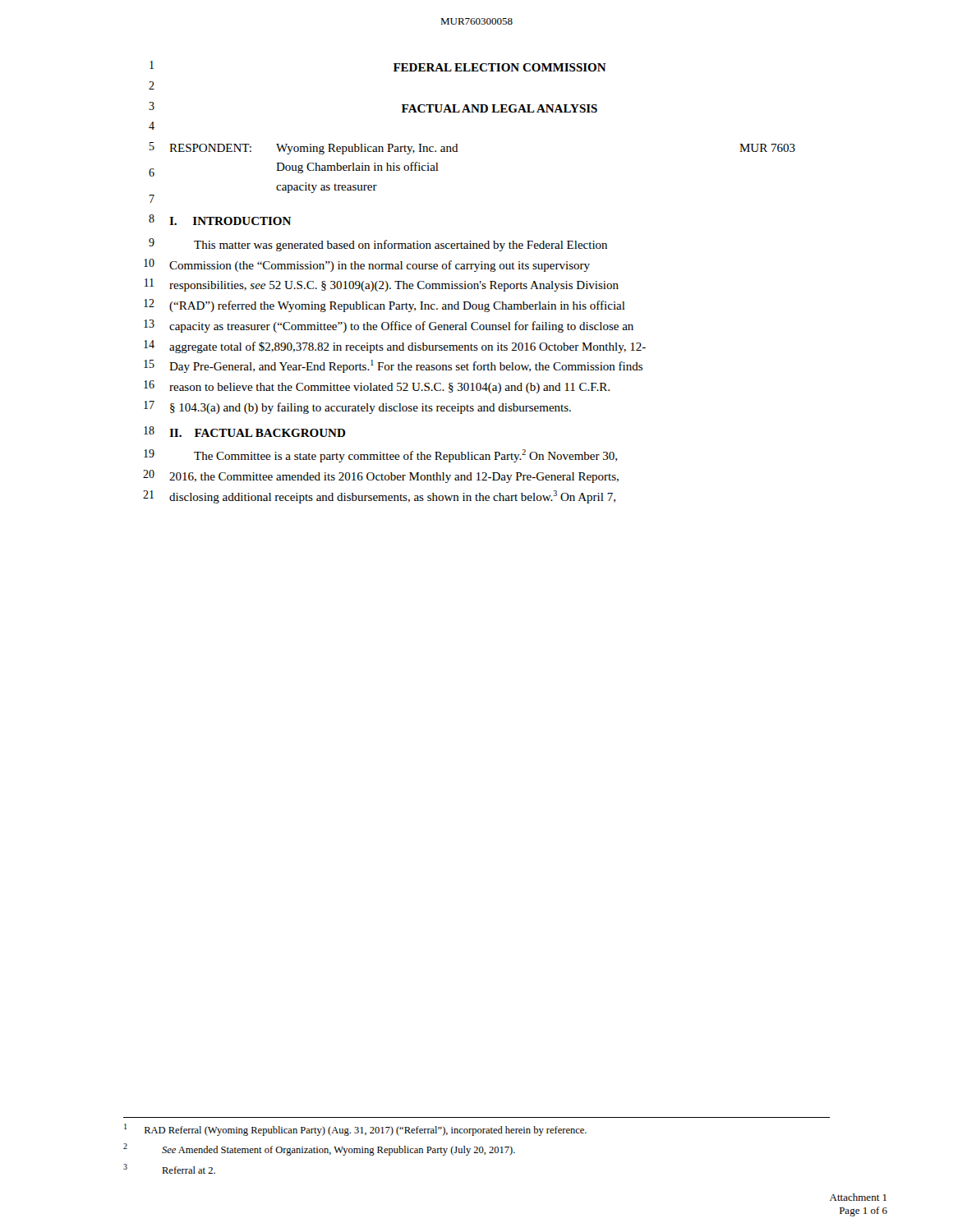Select the text block that says "The Committee is"
Screen dimensions: 1232x953
(394, 455)
